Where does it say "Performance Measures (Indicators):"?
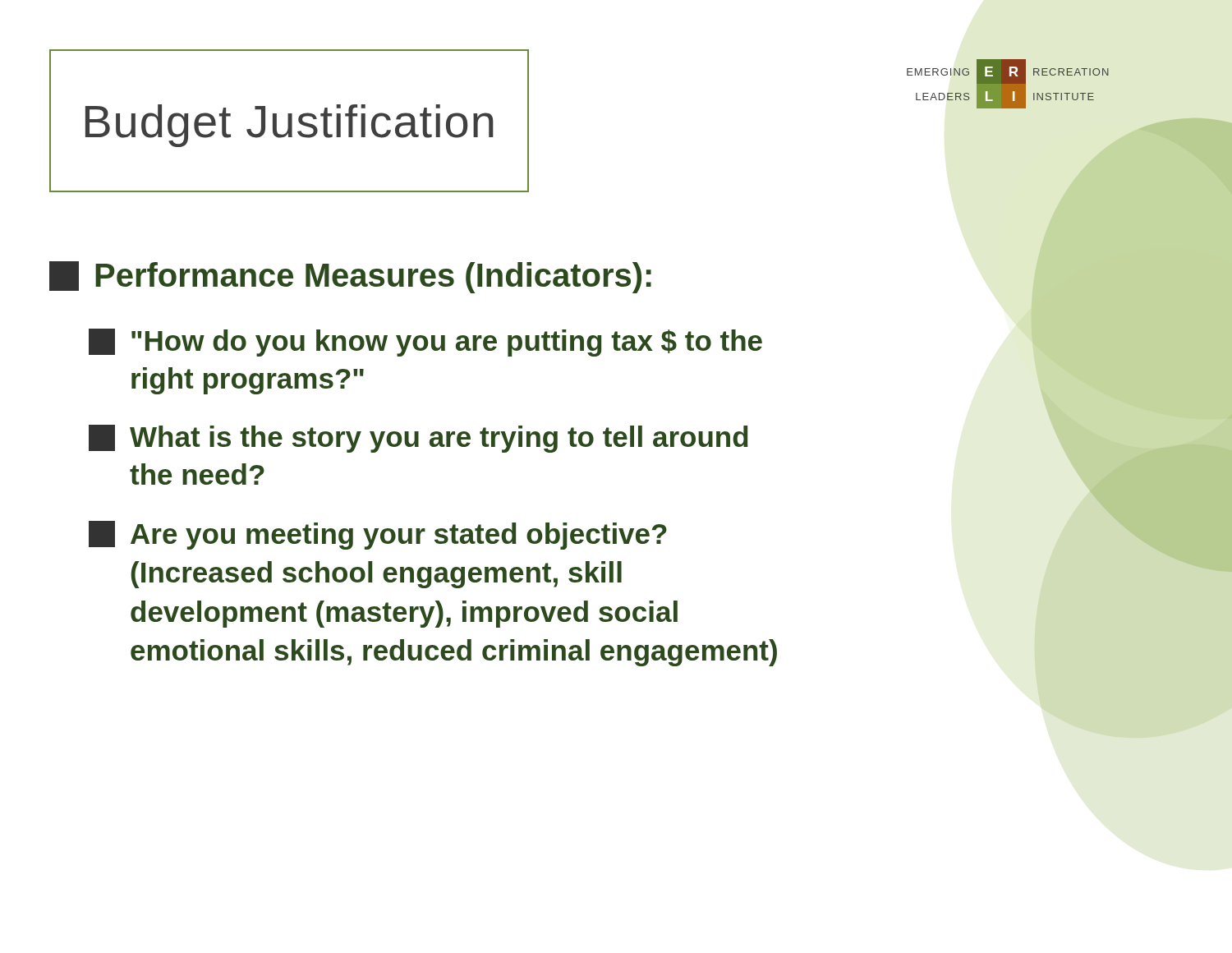Screen dimensions: 953x1232 352,275
